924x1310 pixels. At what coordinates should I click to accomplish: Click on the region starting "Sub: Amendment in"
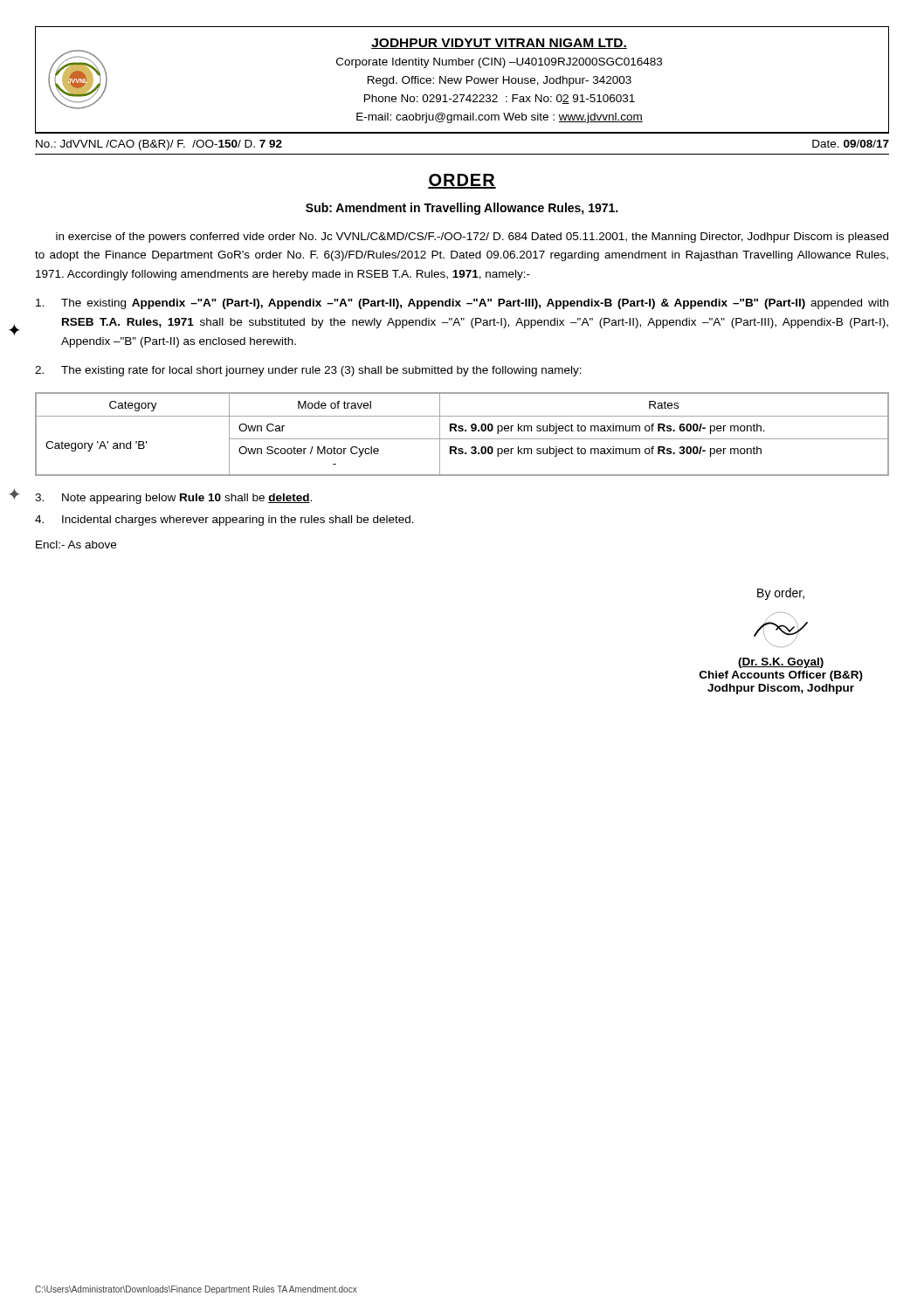point(462,208)
